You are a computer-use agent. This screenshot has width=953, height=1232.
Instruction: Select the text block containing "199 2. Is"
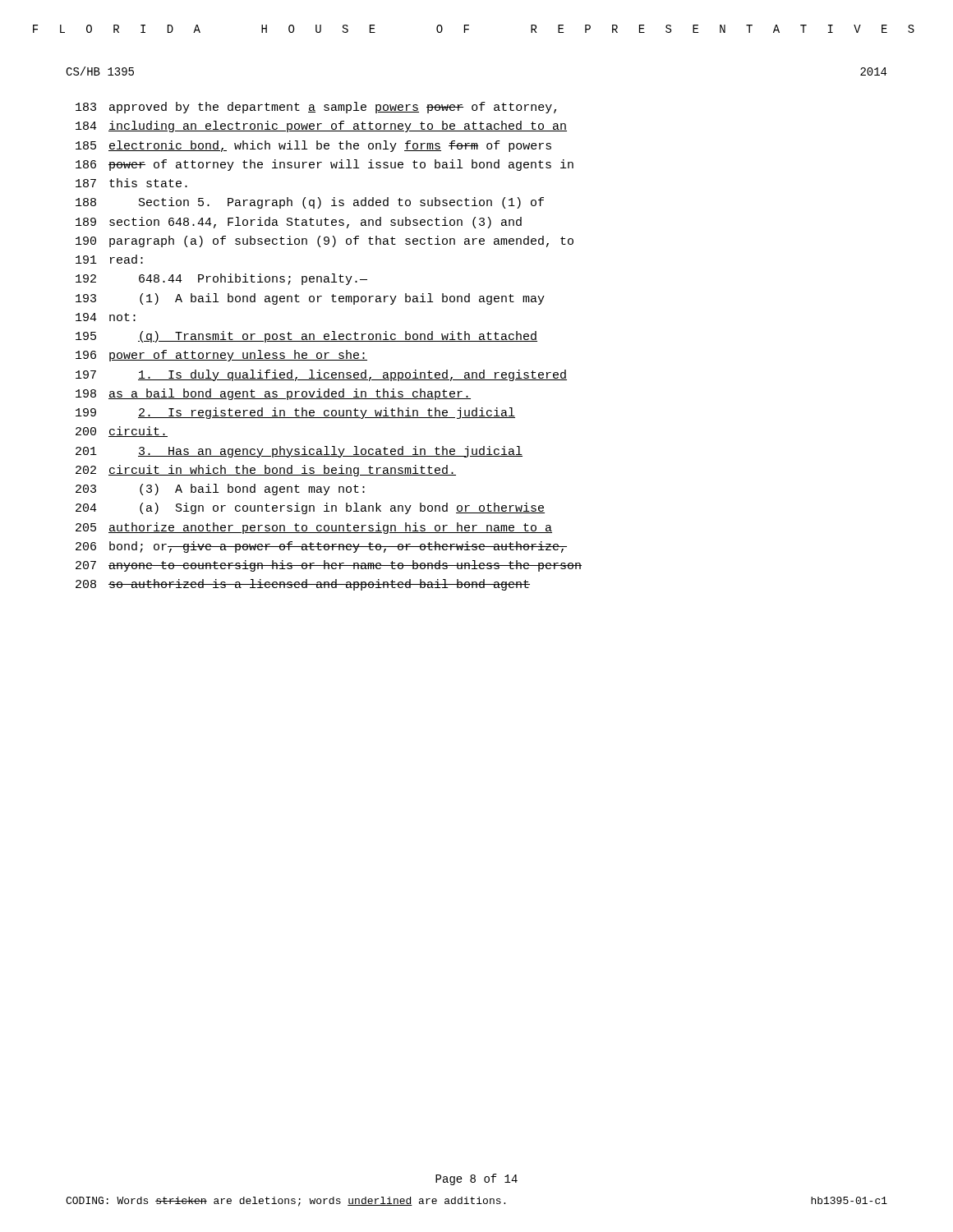tap(476, 414)
